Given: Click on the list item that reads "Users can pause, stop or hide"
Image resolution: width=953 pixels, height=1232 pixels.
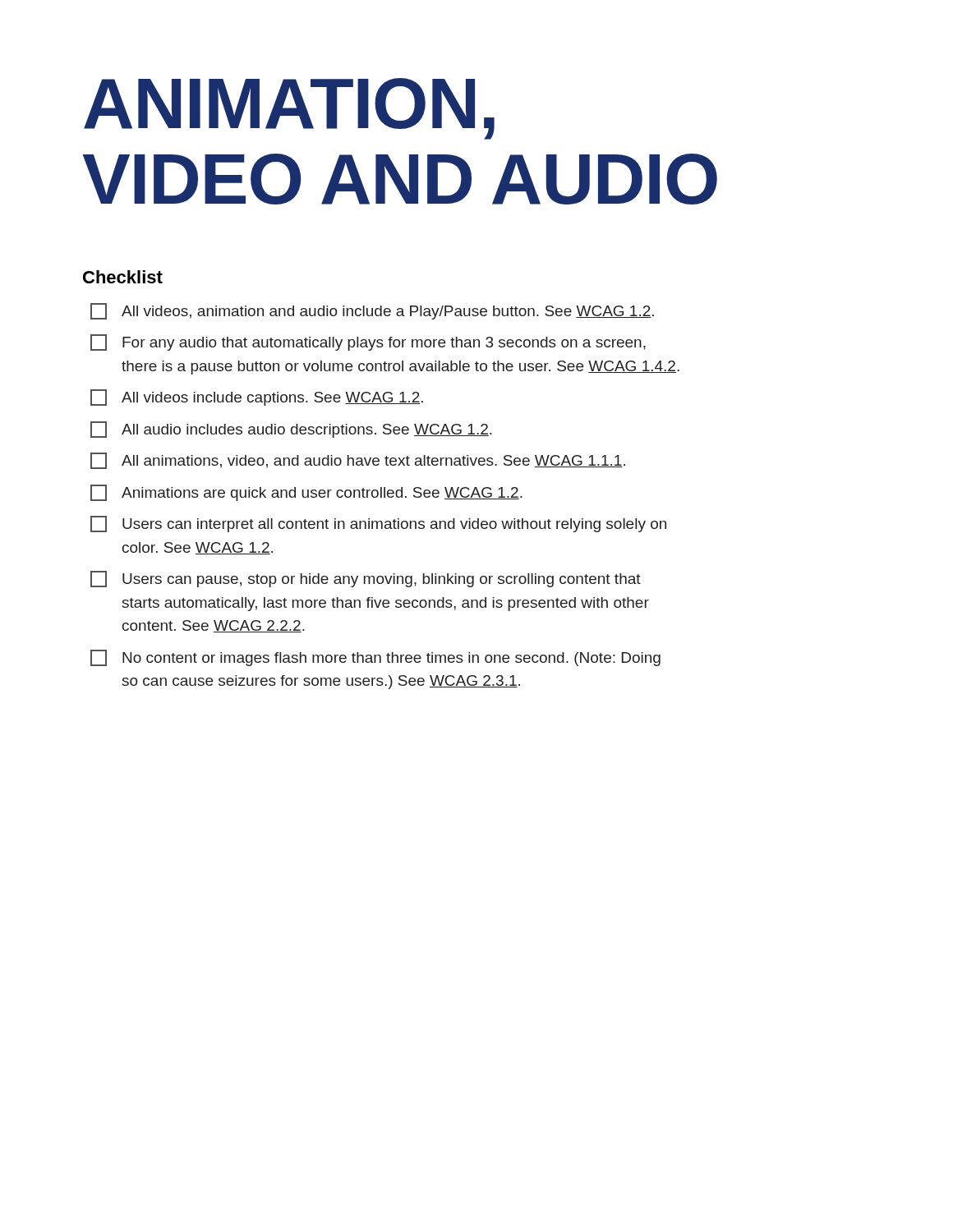Looking at the screenshot, I should 481,603.
